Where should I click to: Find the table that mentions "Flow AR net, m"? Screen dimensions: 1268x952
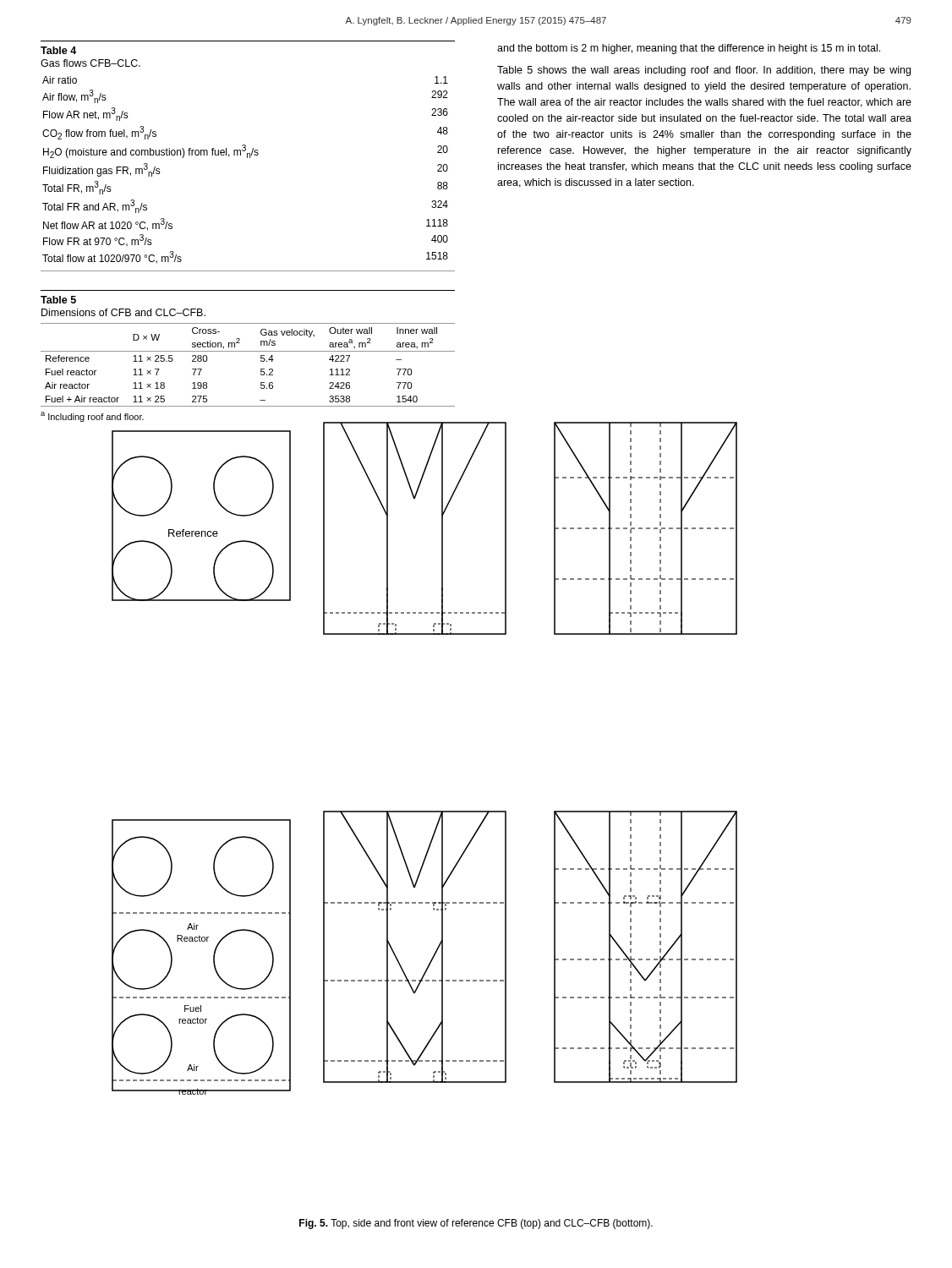click(x=248, y=172)
